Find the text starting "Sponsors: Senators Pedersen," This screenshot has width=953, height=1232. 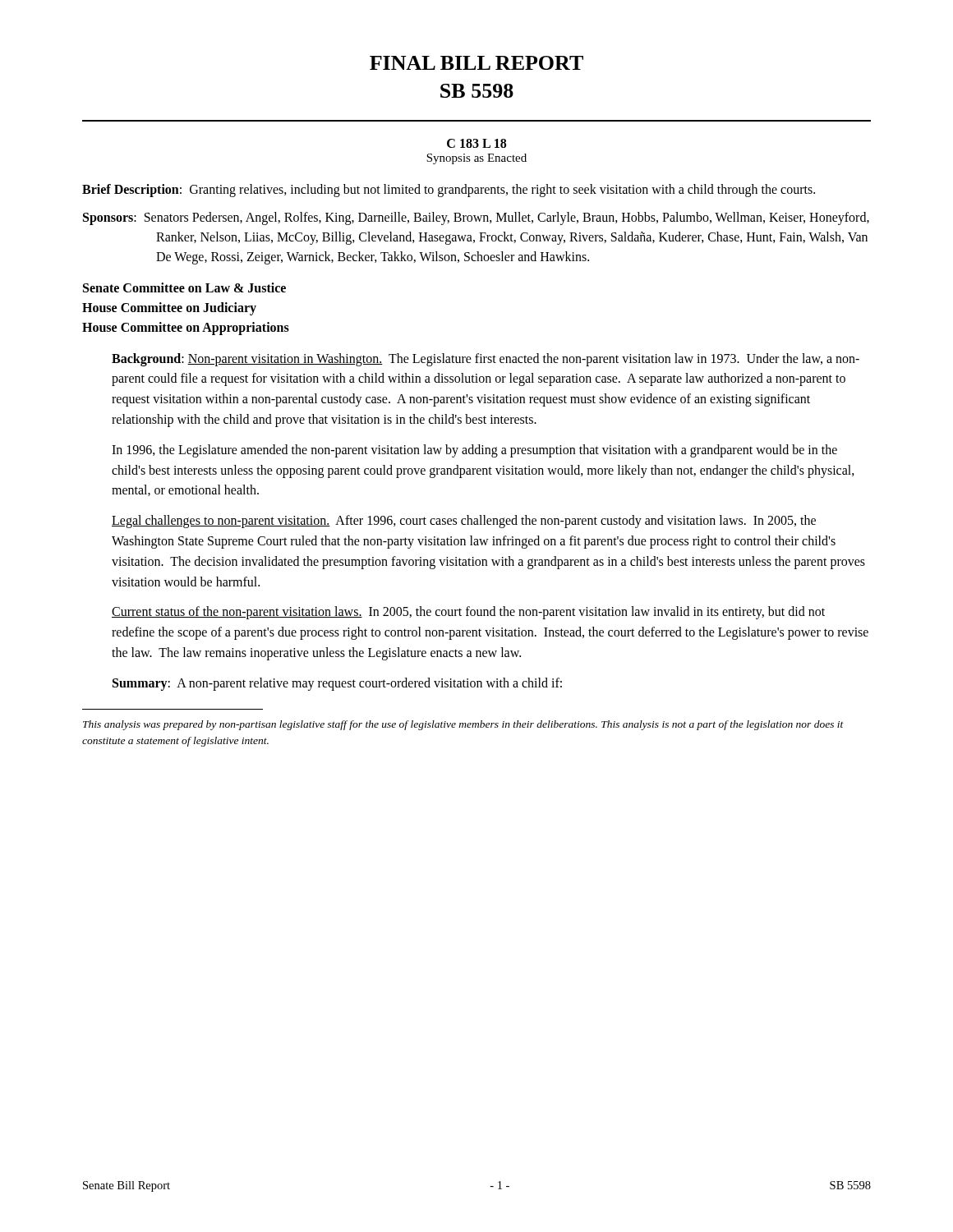(x=476, y=237)
